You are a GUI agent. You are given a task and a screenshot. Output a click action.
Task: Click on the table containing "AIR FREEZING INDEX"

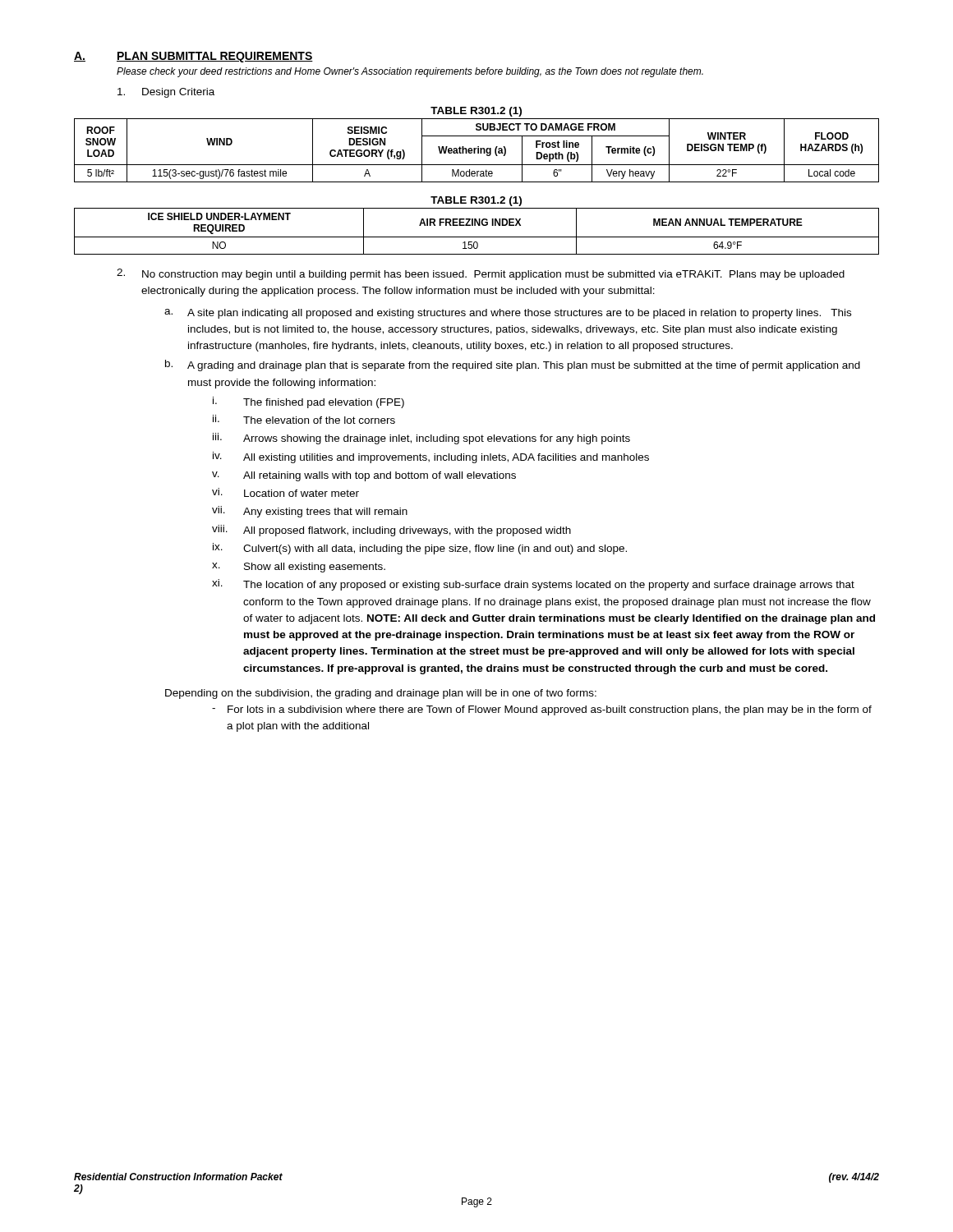476,231
